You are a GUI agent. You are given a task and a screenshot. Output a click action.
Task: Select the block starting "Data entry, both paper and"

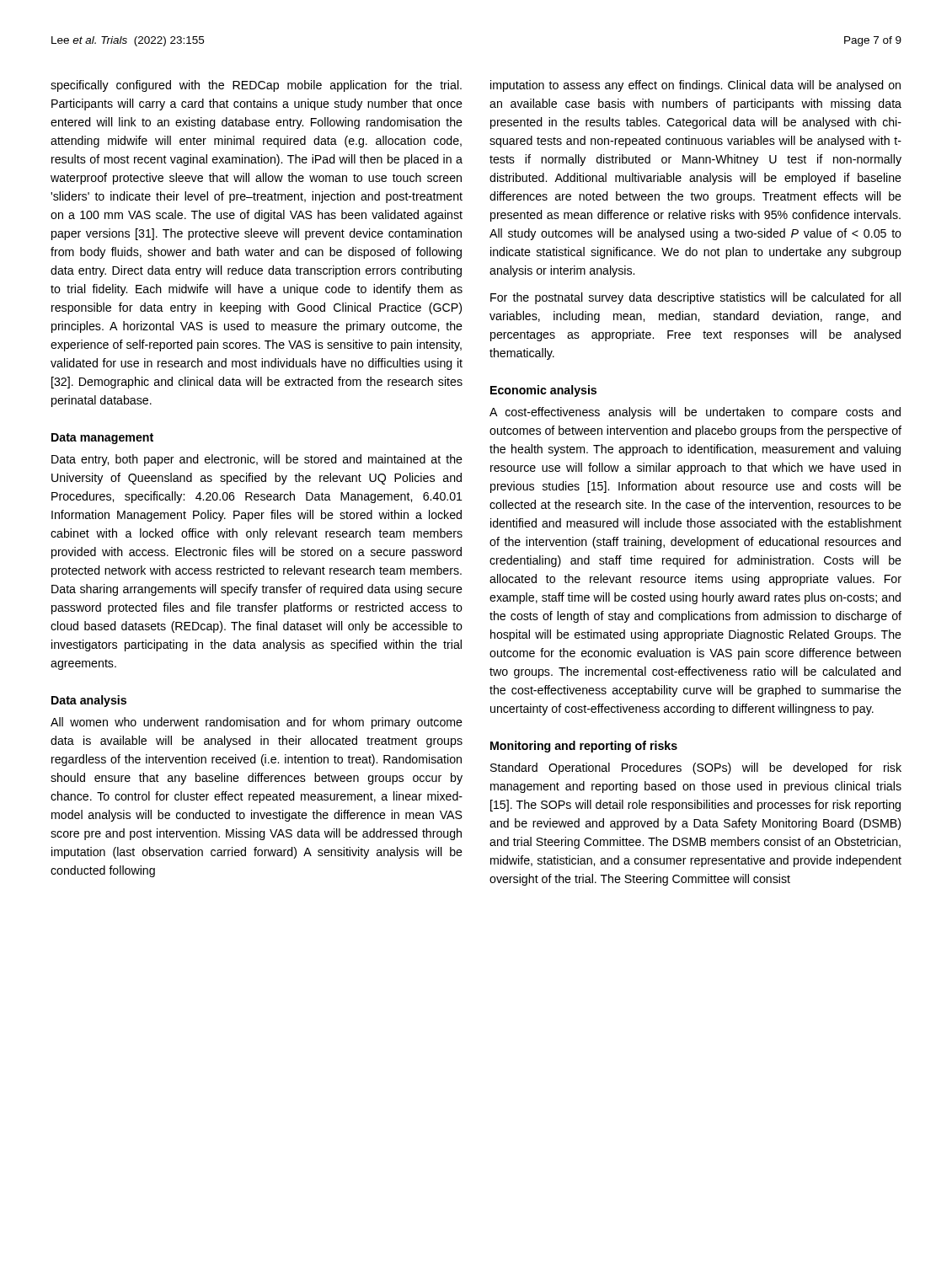pos(257,561)
